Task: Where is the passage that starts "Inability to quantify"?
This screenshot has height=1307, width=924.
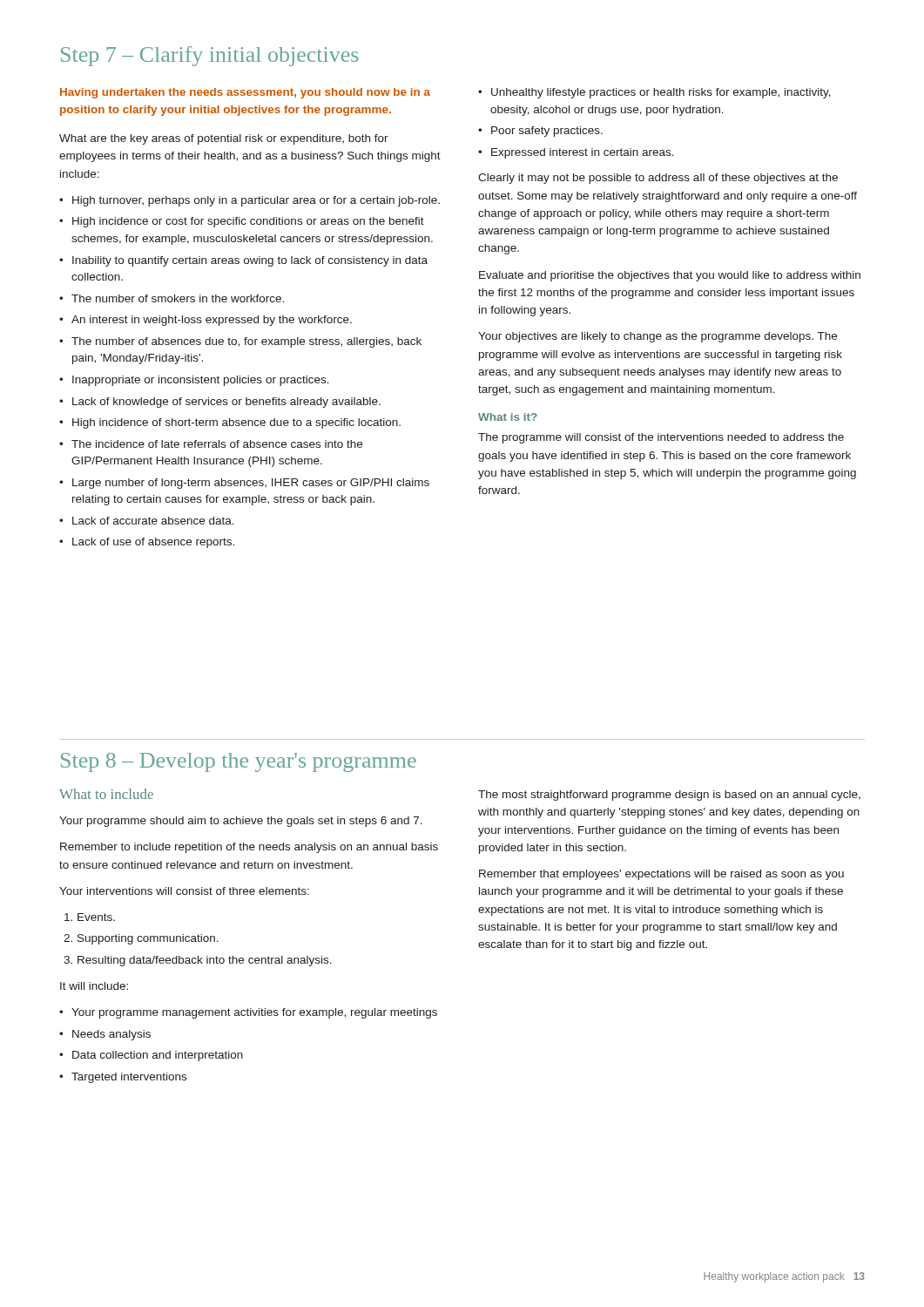Action: (x=250, y=268)
